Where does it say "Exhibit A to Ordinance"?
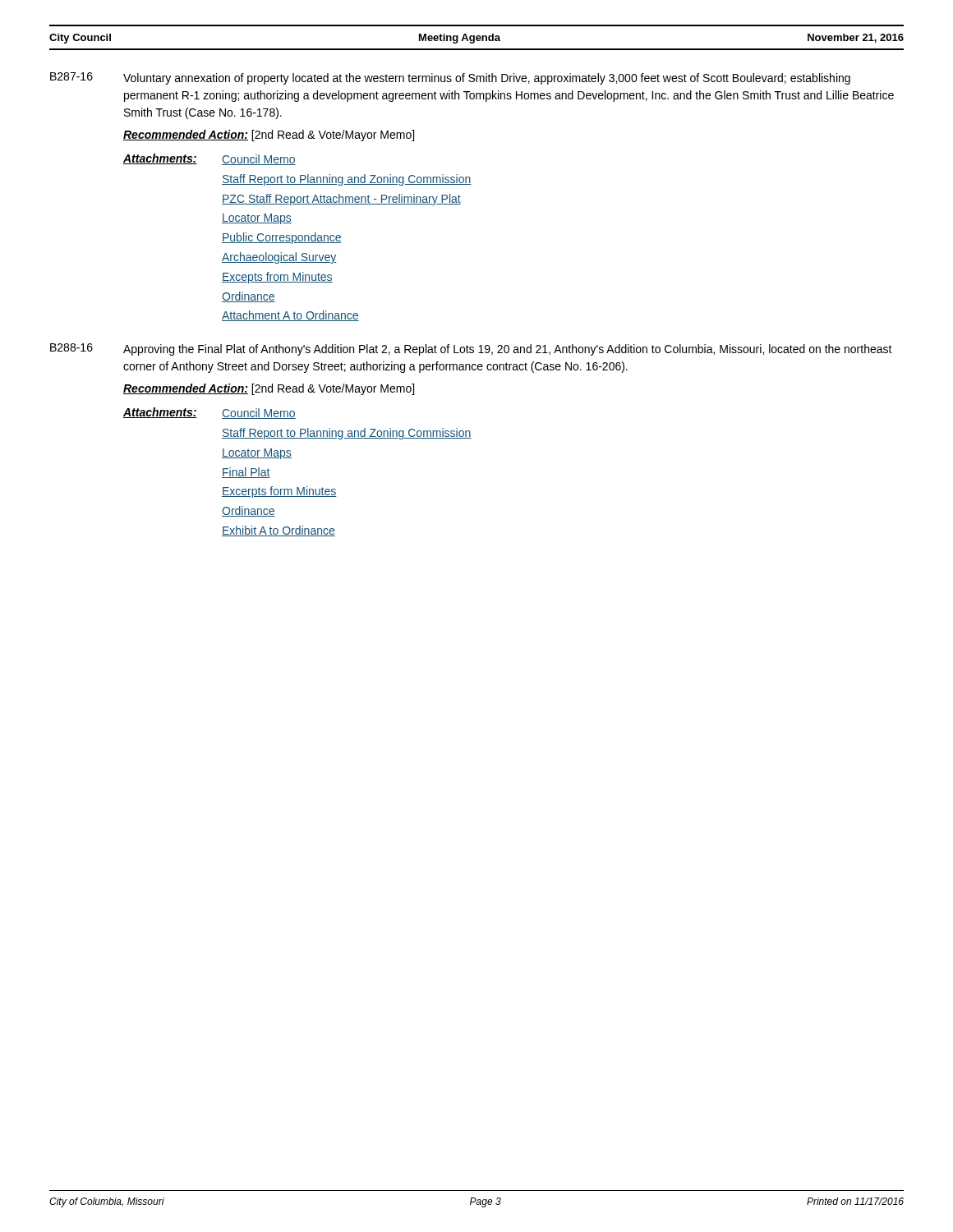The height and width of the screenshot is (1232, 953). click(279, 531)
